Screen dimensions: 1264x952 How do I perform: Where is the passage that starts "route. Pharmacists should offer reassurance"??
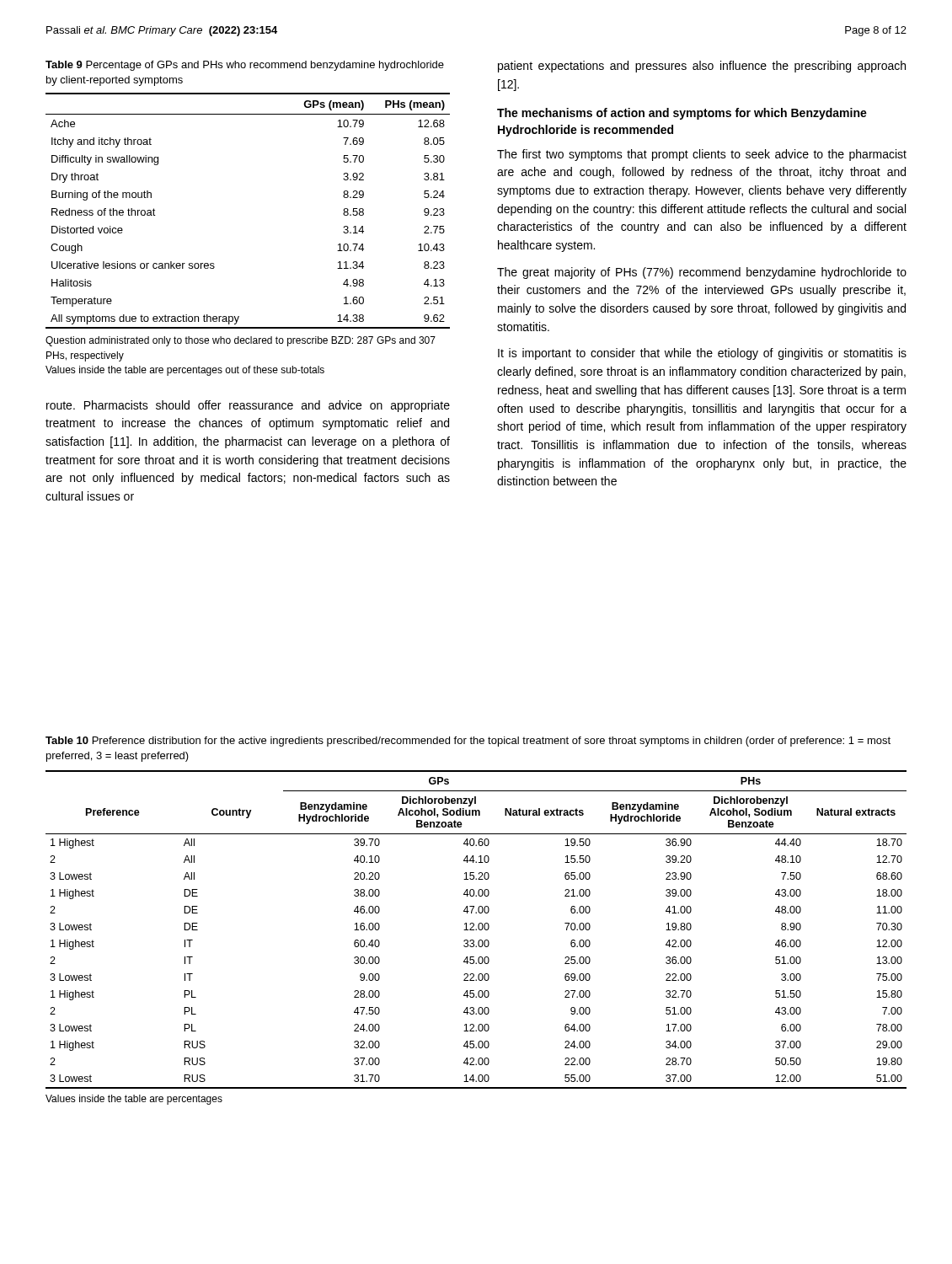pos(248,451)
